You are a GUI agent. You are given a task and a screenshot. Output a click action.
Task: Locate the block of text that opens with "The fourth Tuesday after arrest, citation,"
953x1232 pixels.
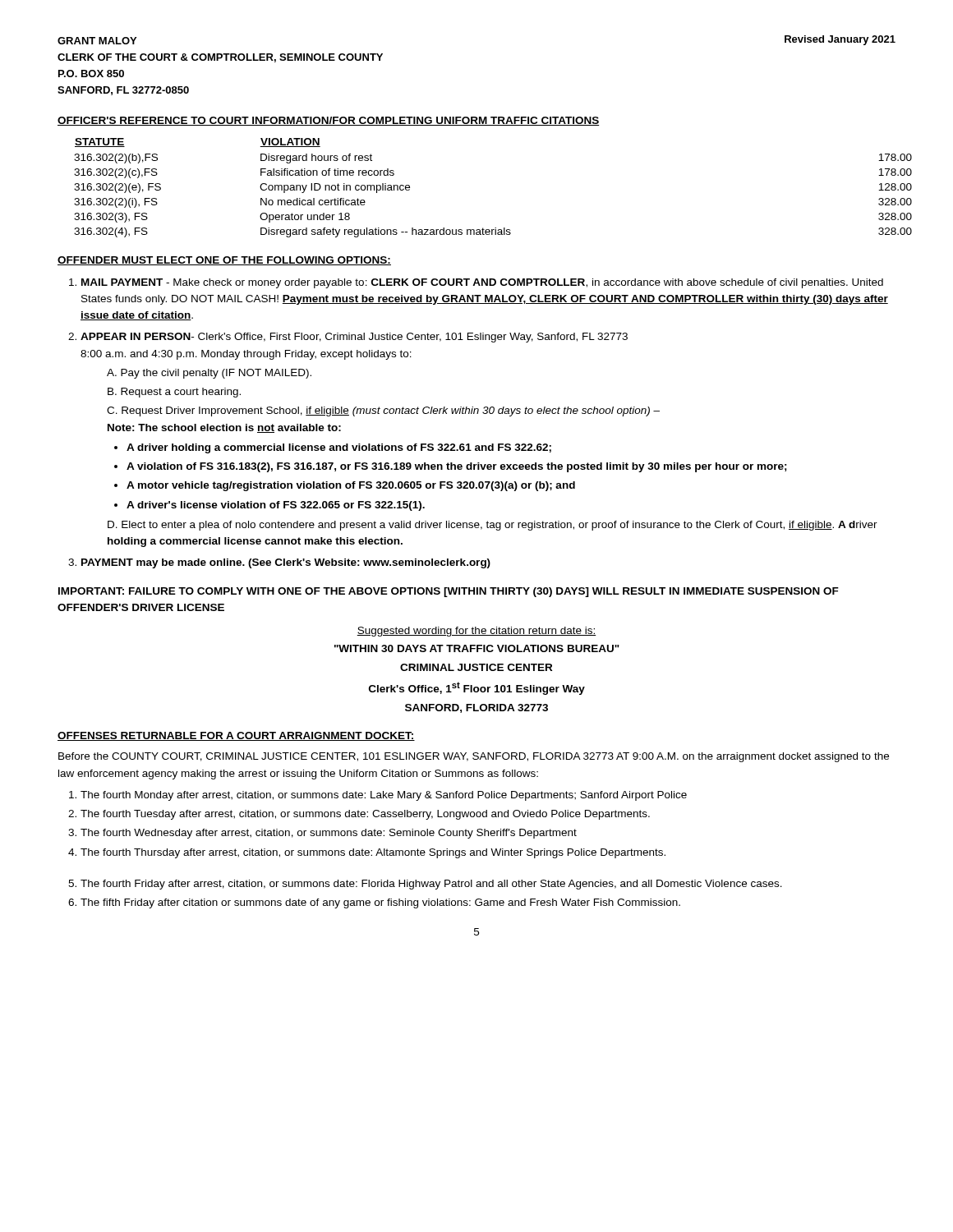pyautogui.click(x=366, y=814)
